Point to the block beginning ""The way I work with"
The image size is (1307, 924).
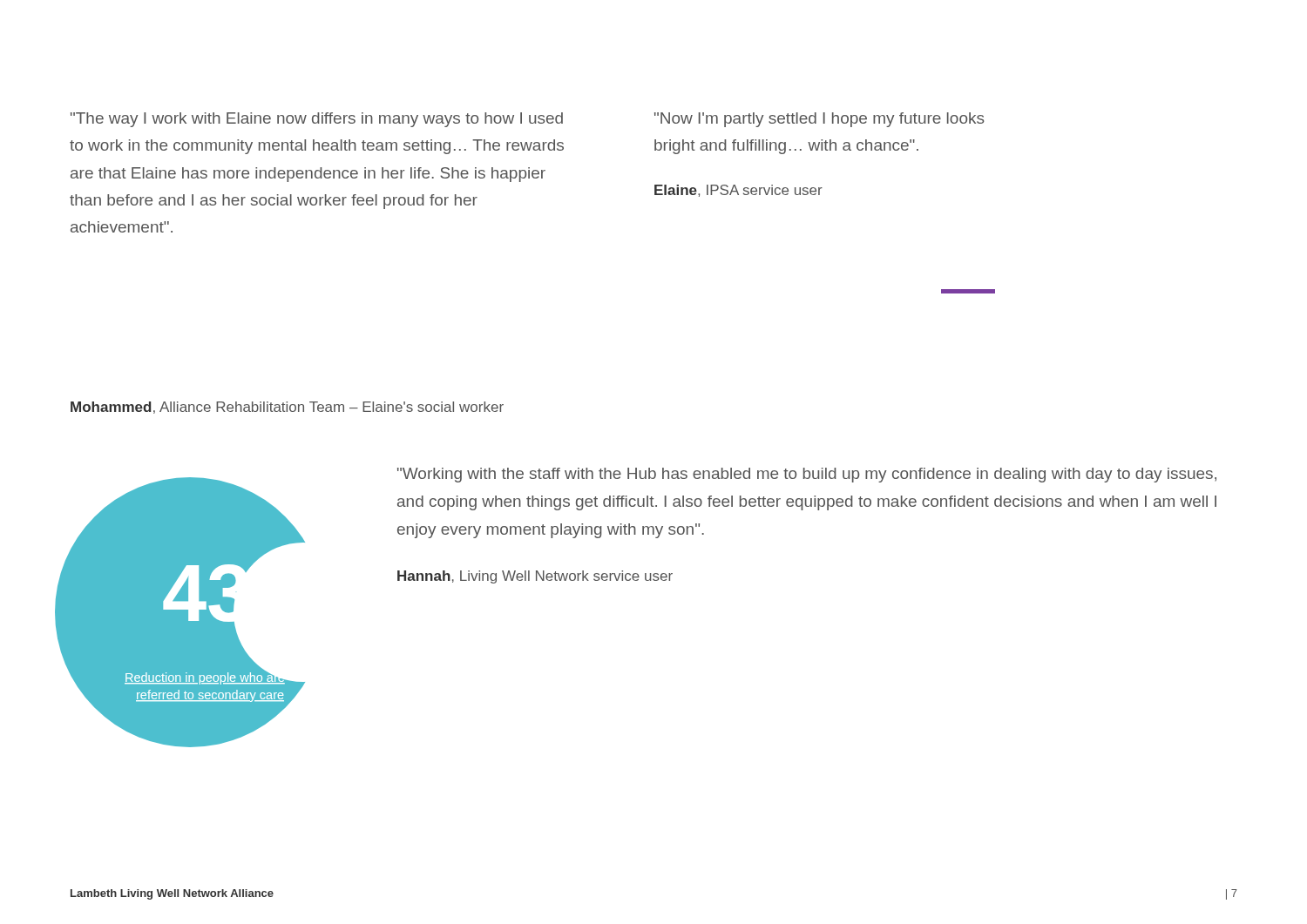pyautogui.click(x=317, y=173)
